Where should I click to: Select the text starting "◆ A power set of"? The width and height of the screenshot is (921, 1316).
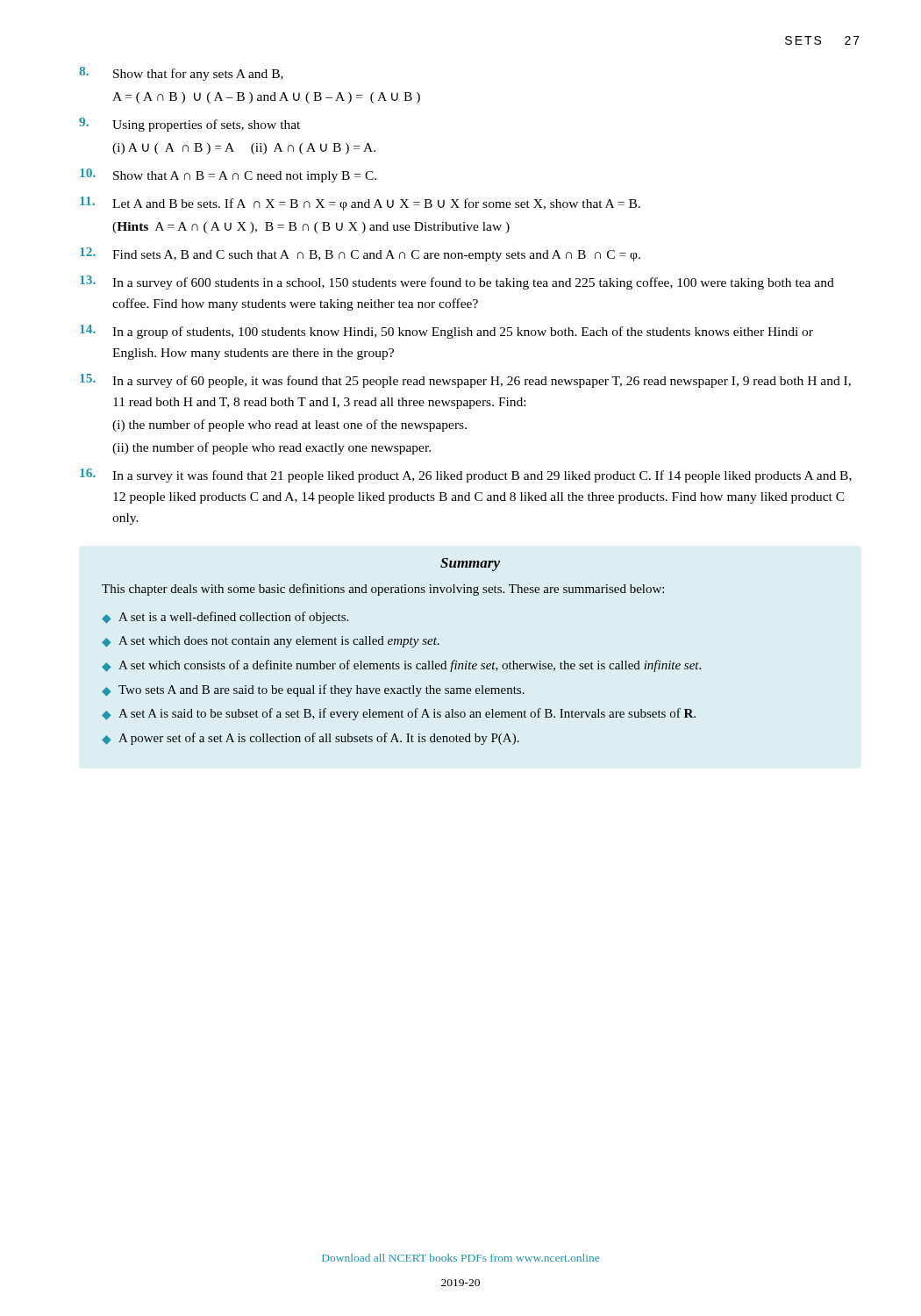pos(470,739)
